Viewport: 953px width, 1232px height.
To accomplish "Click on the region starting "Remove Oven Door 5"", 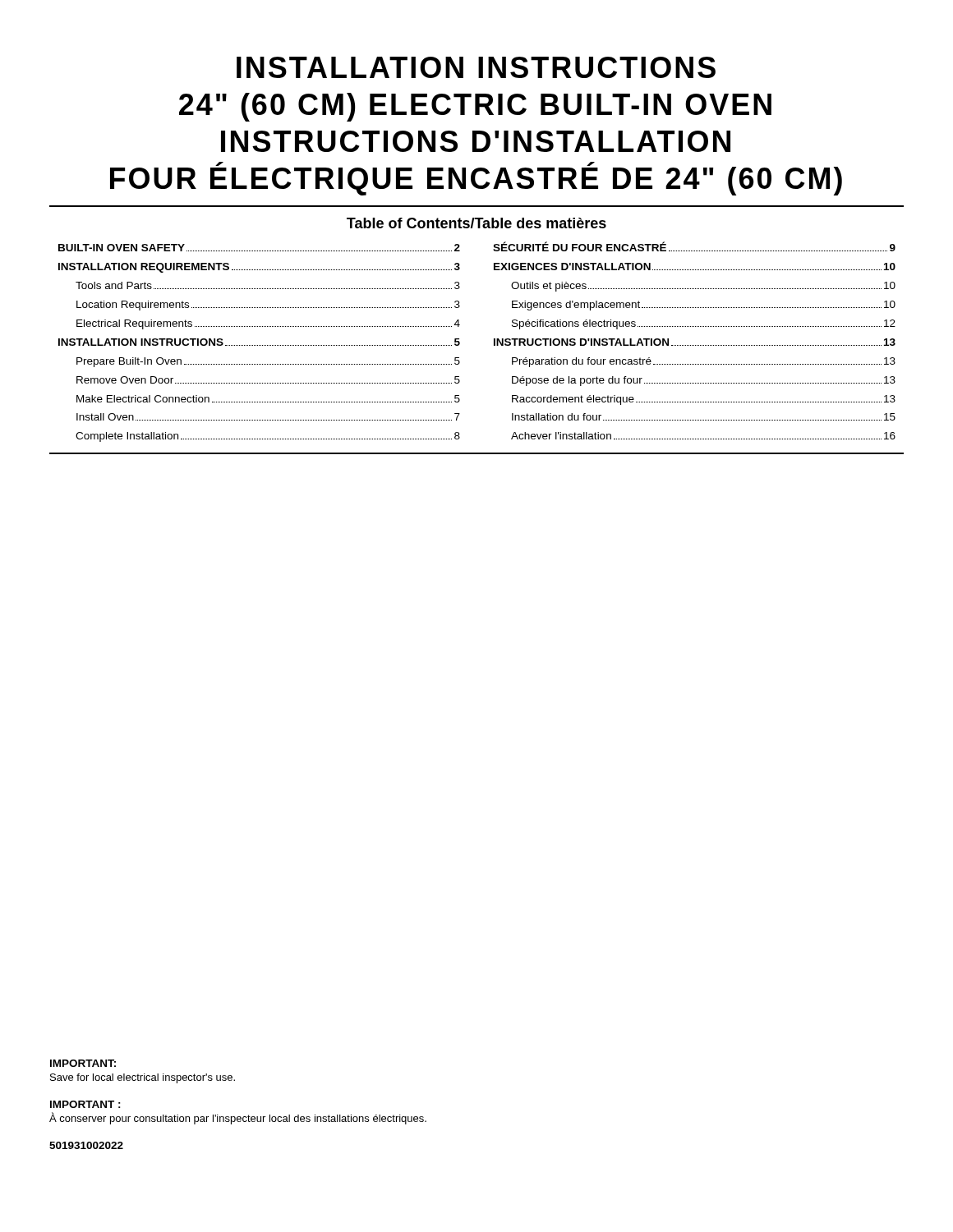I will click(259, 380).
